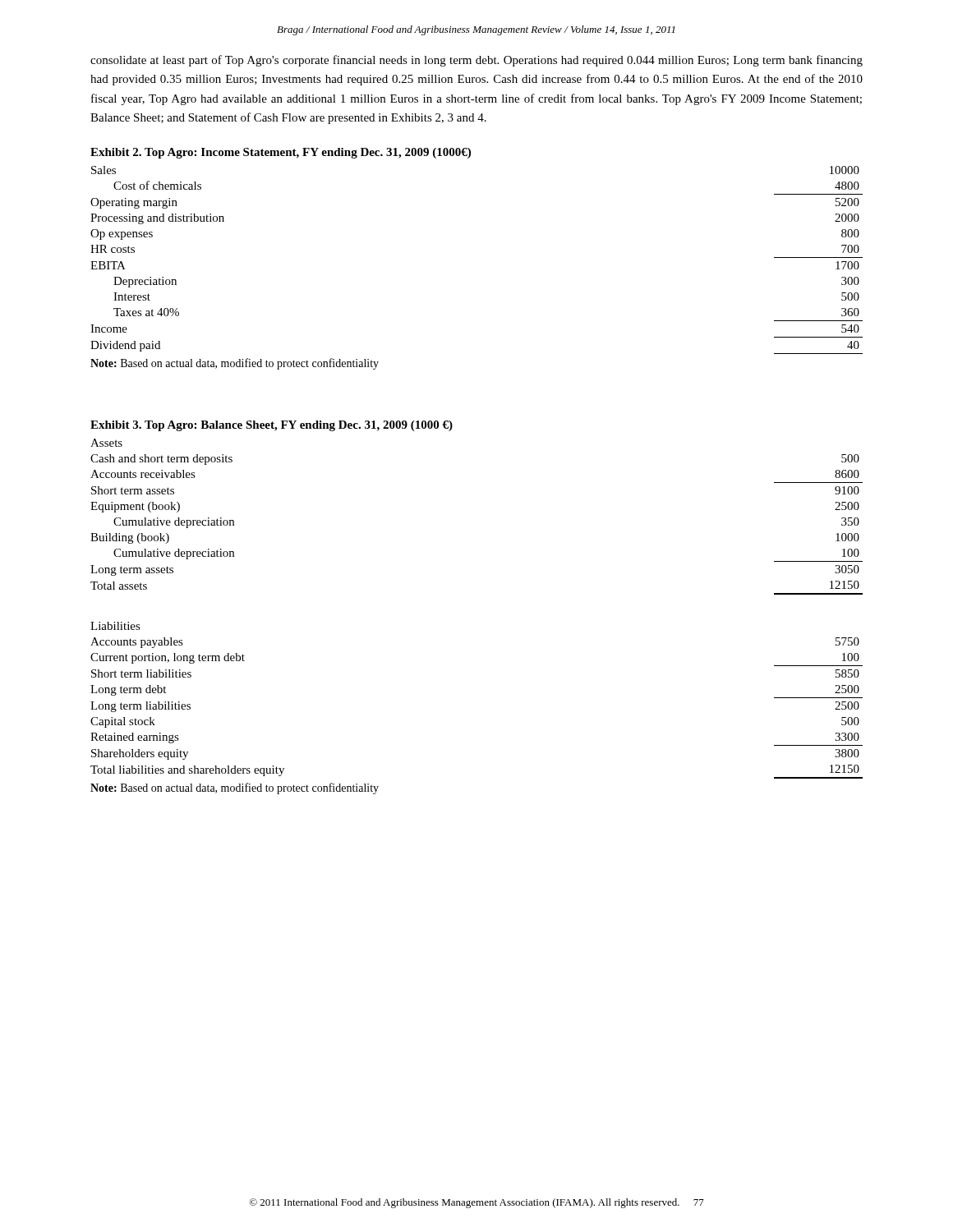Select the text block containing "consolidate at least"
The width and height of the screenshot is (953, 1232).
click(476, 89)
